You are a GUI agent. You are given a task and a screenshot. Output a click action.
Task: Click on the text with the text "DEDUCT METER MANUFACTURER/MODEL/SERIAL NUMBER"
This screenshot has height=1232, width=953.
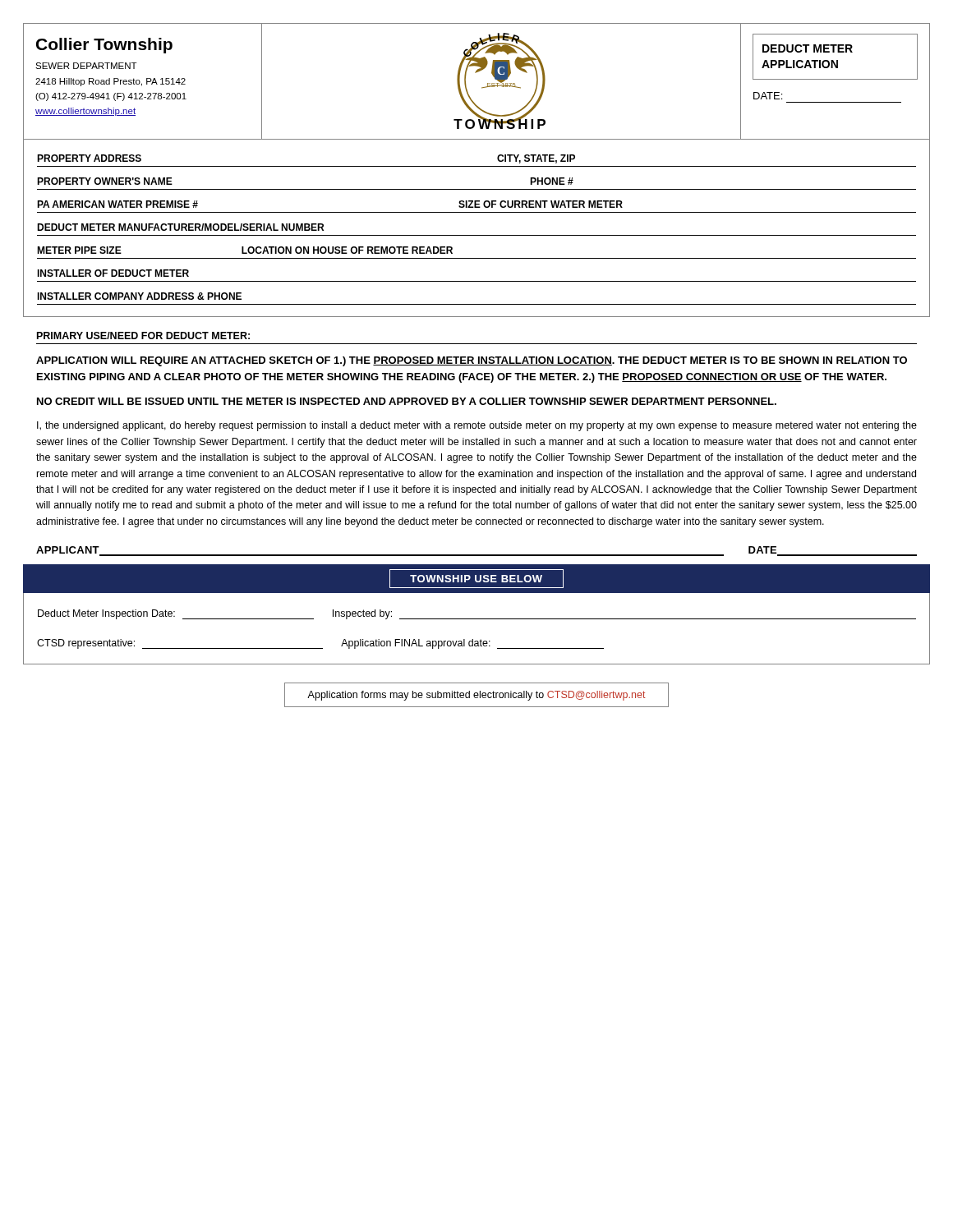(x=476, y=227)
